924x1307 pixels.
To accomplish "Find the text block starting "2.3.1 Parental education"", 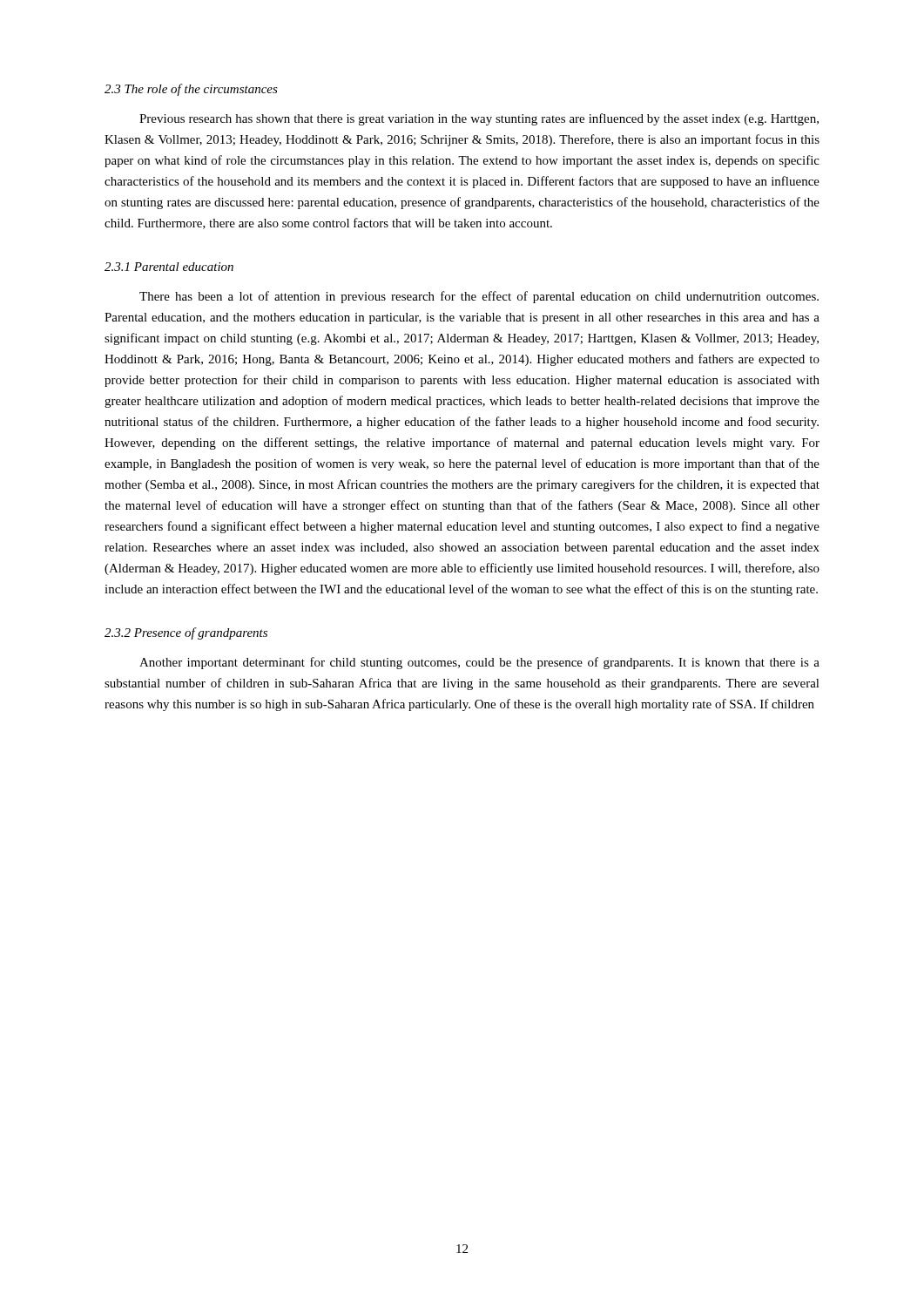I will (169, 267).
